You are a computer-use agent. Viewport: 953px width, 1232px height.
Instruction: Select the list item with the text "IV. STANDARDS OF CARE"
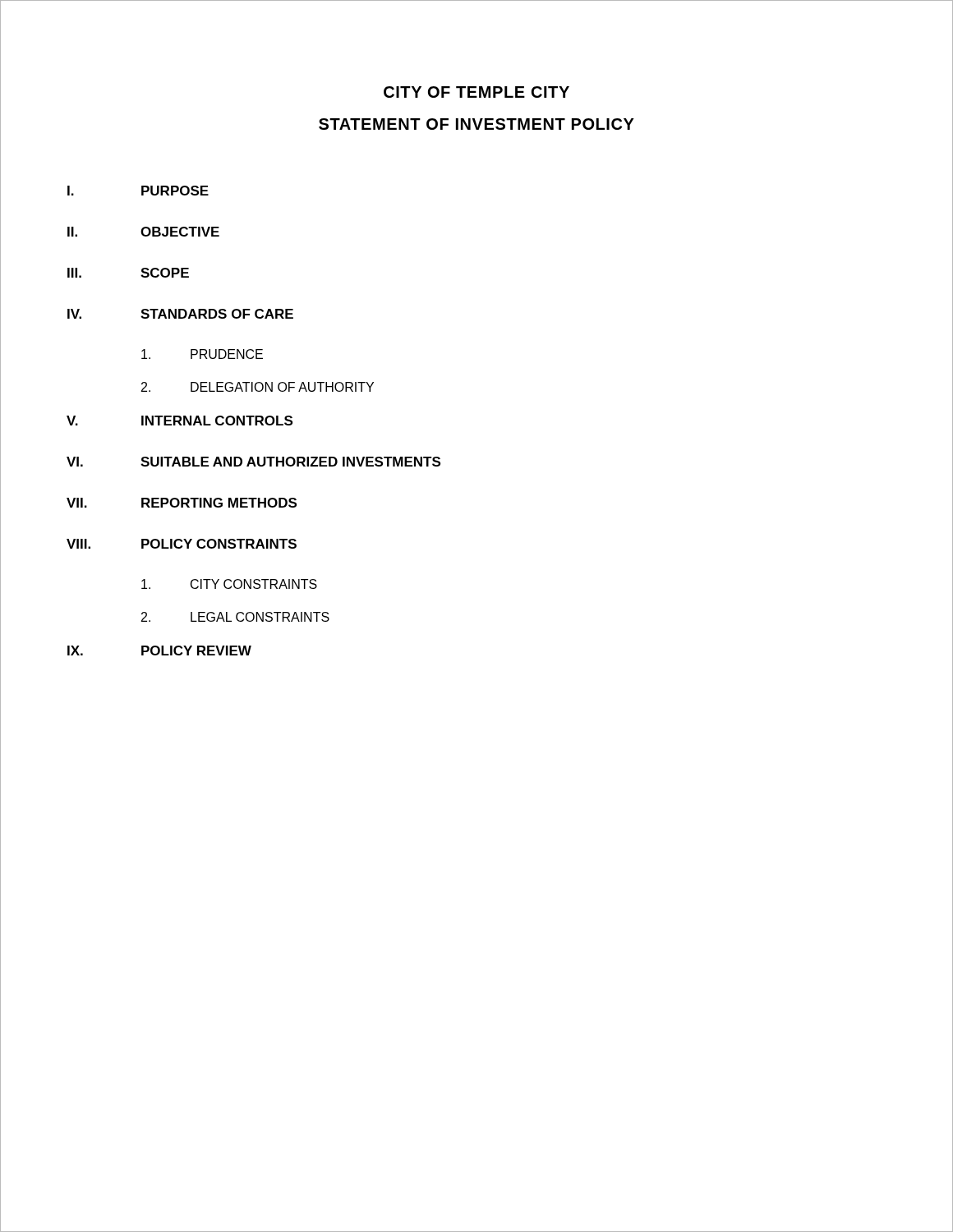(180, 315)
